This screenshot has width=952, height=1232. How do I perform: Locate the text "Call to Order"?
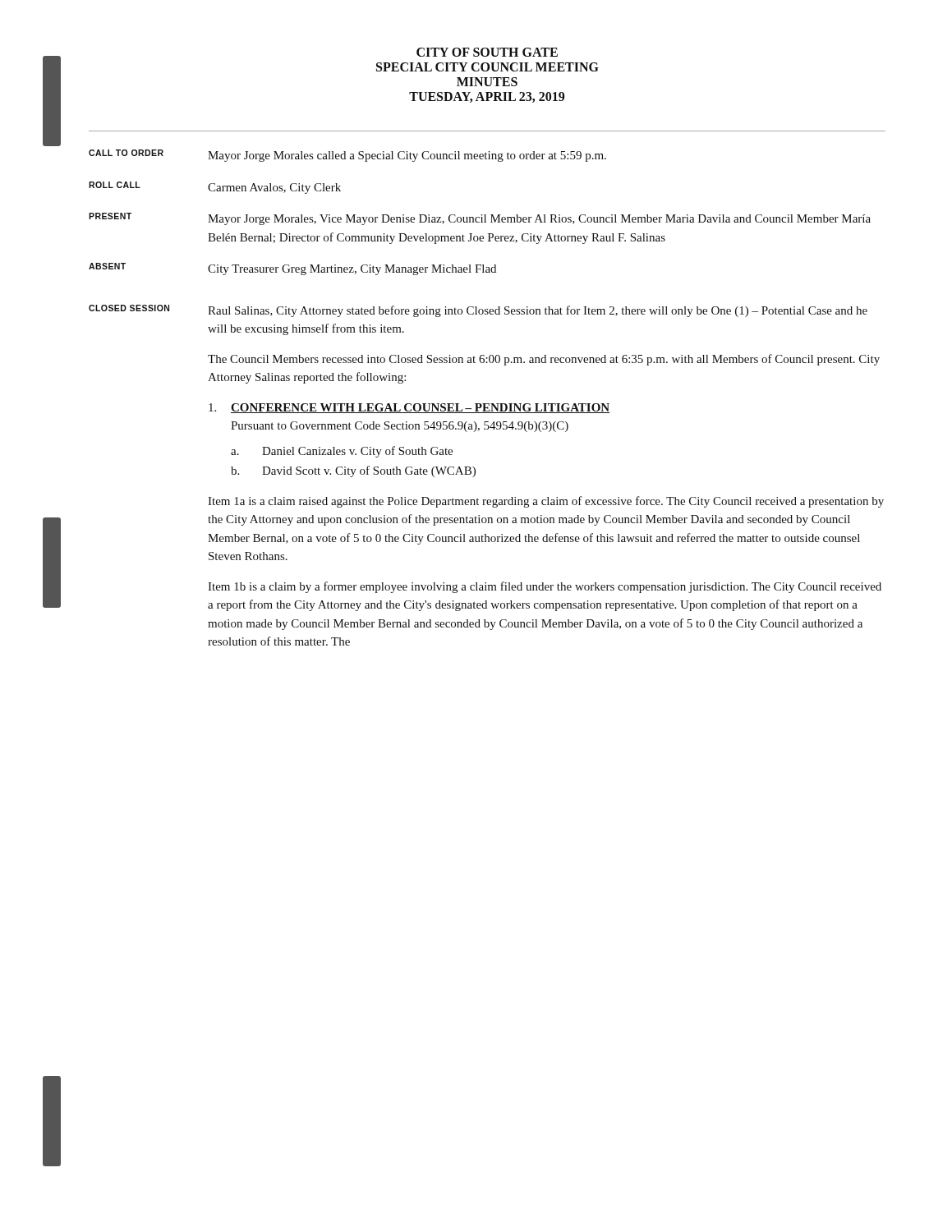126,153
